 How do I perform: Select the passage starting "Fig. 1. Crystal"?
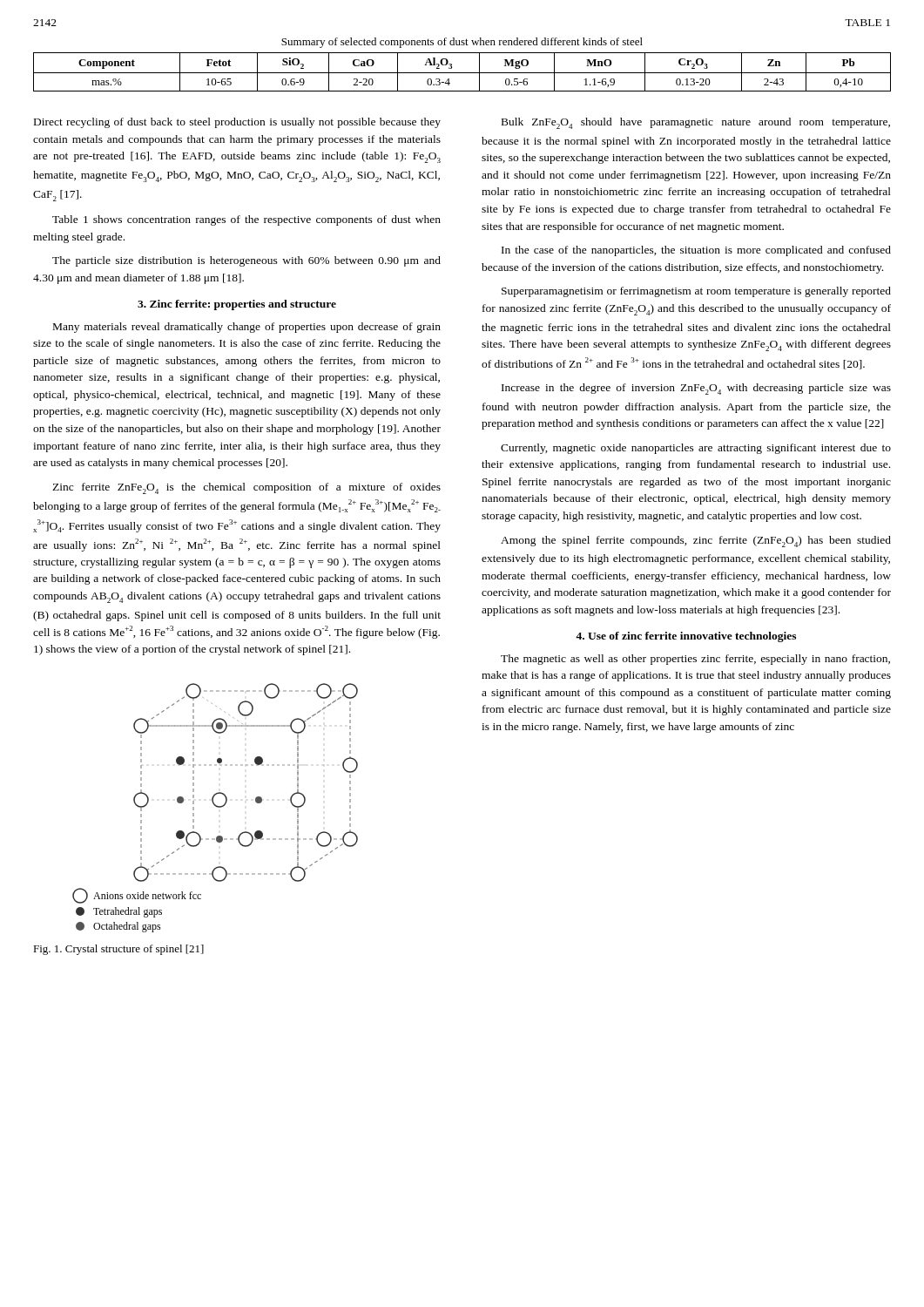click(119, 948)
